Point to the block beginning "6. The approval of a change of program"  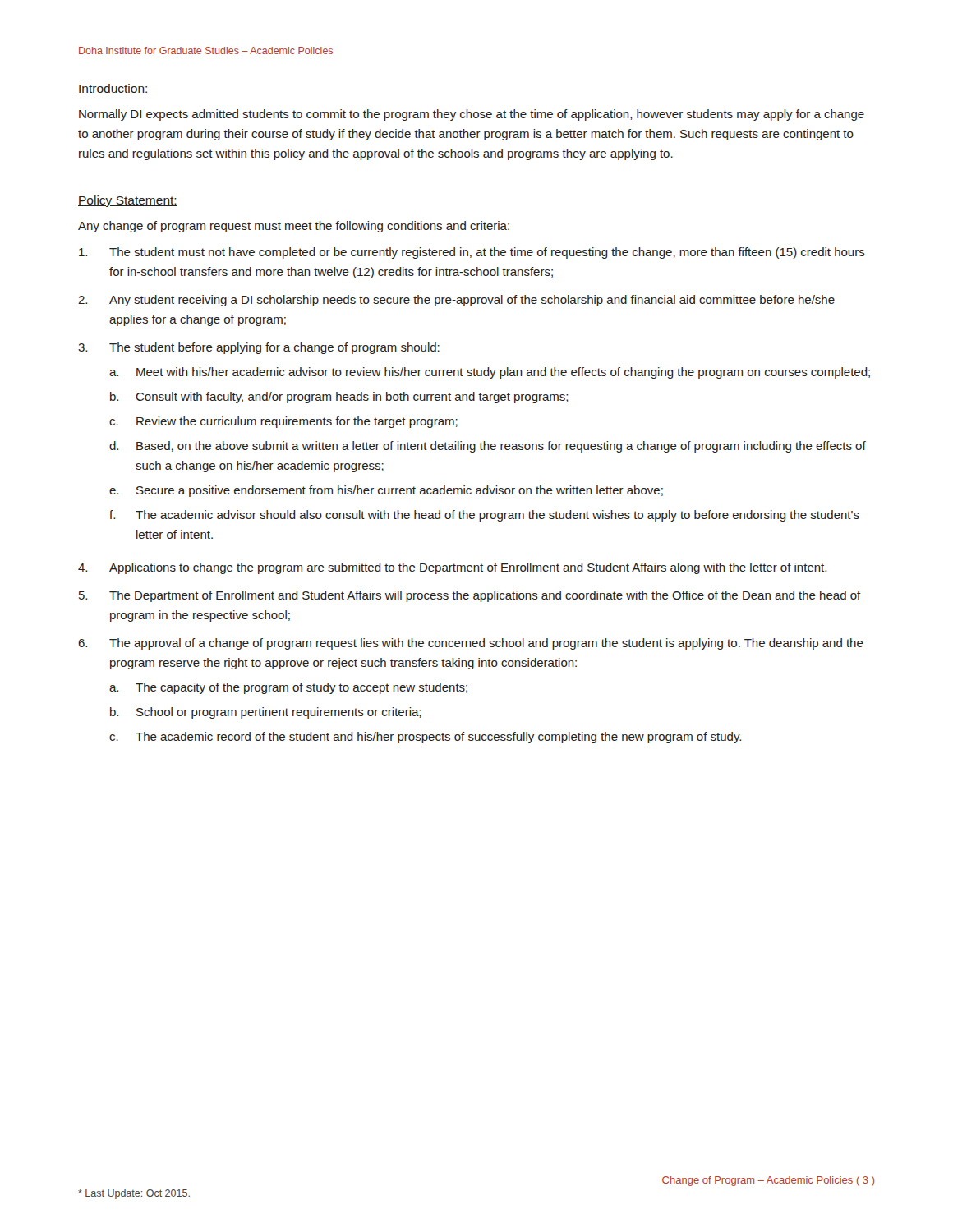pyautogui.click(x=476, y=692)
